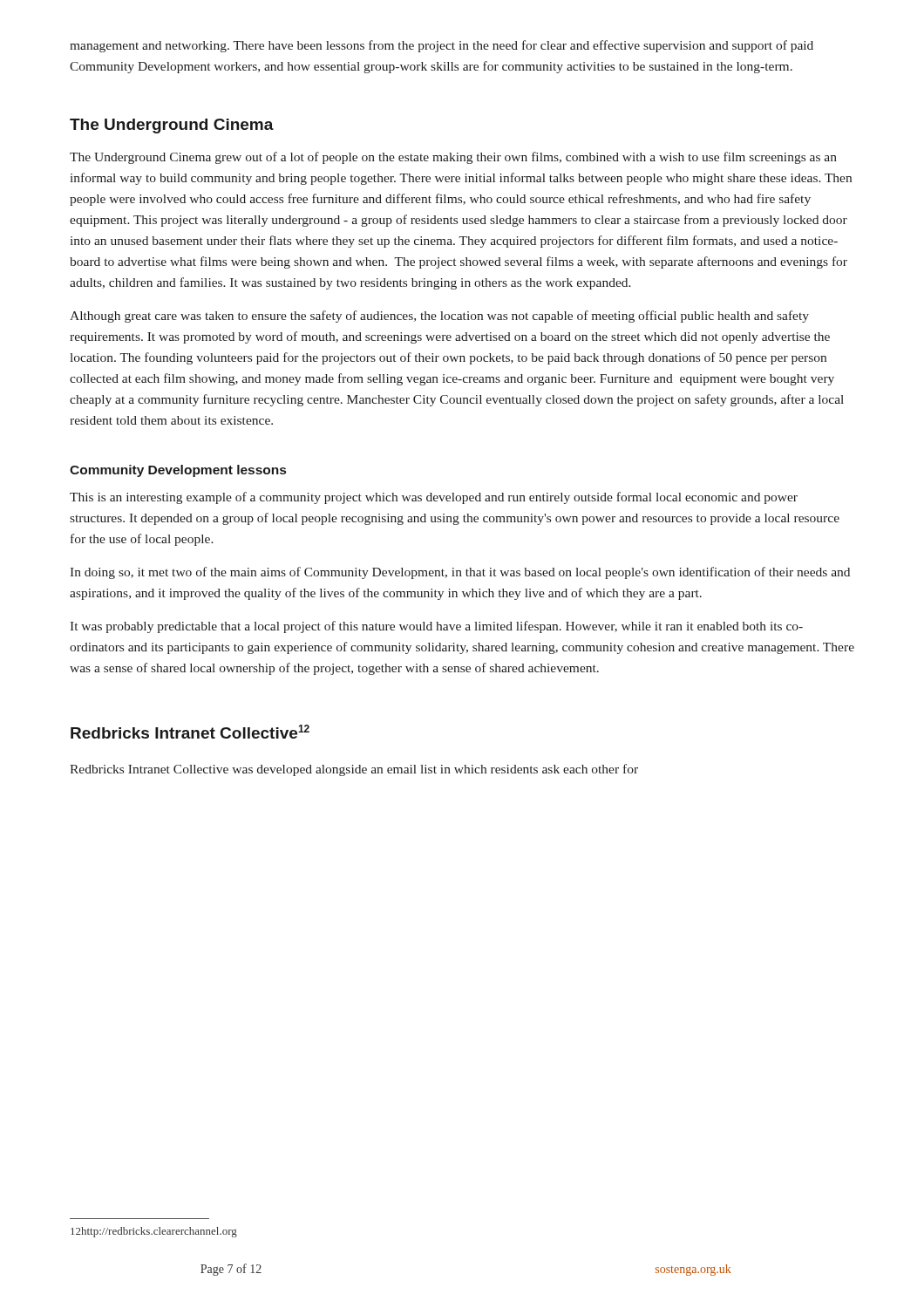Click on the text block that says "It was probably predictable that a"
Viewport: 924px width, 1308px height.
[x=462, y=647]
